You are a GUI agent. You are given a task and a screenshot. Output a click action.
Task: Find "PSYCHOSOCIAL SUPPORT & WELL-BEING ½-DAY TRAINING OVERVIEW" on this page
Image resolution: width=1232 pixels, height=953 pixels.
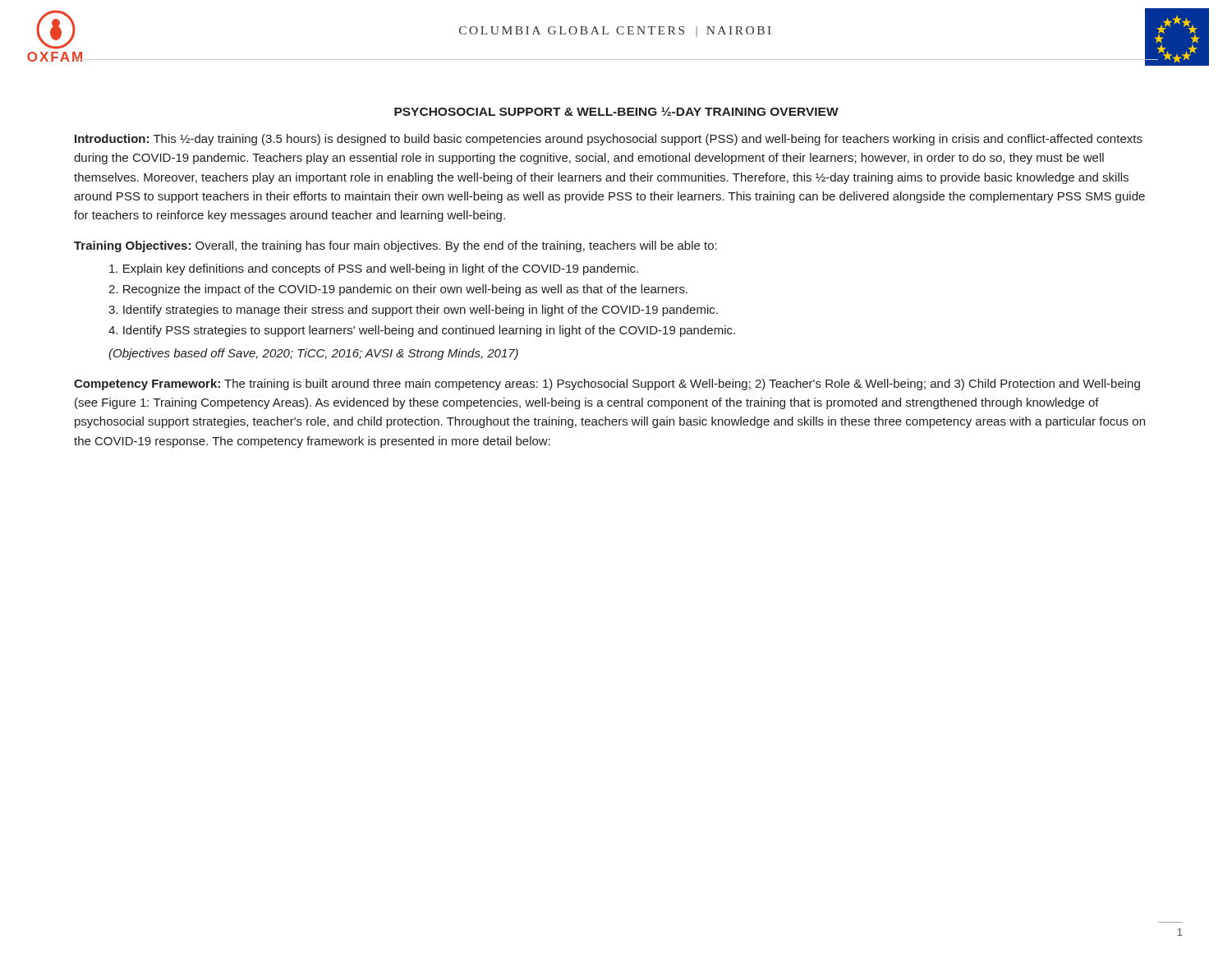(616, 111)
